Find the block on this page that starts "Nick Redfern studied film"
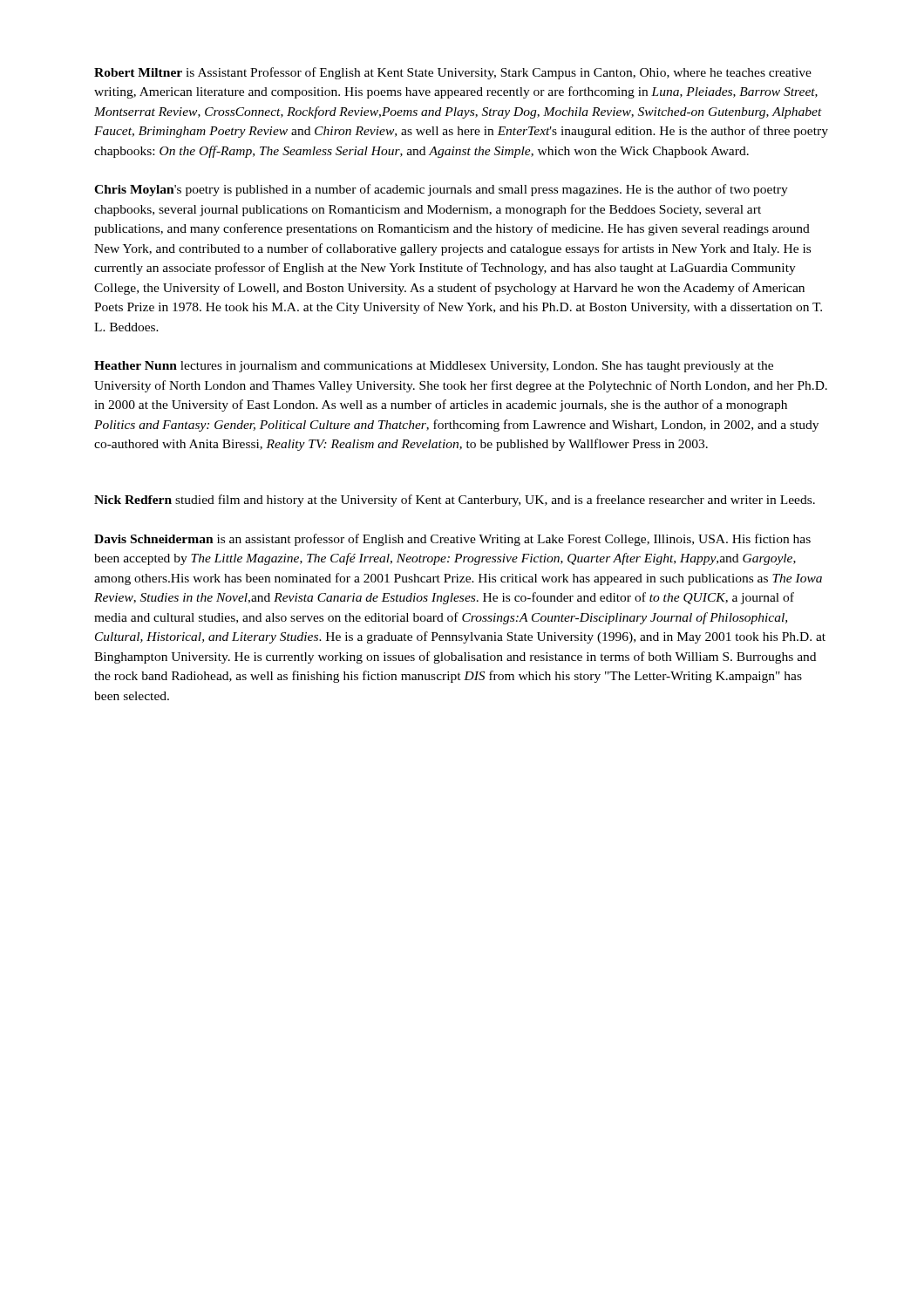The width and height of the screenshot is (924, 1308). click(x=455, y=500)
